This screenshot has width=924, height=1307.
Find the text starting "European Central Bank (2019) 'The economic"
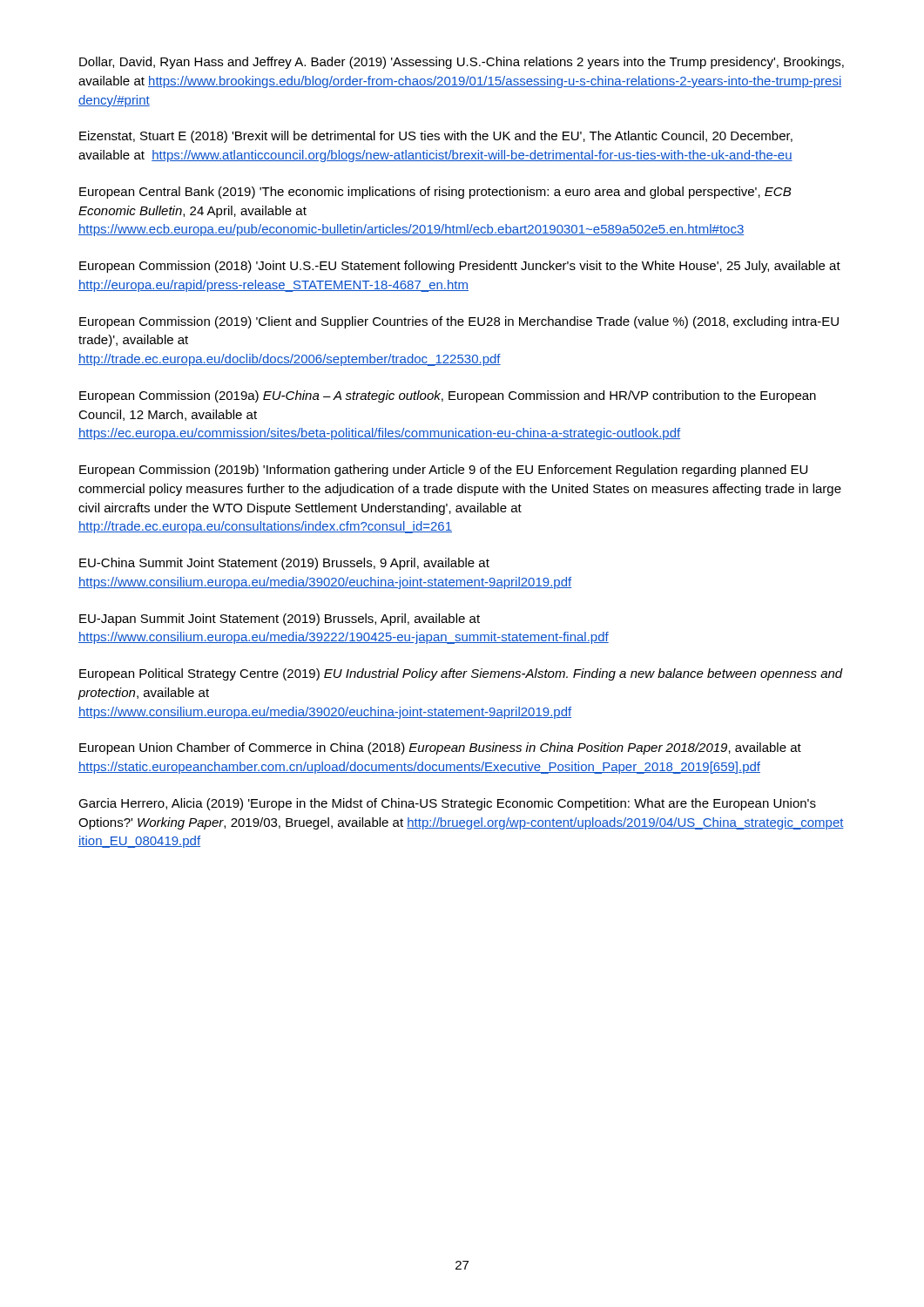click(x=435, y=193)
